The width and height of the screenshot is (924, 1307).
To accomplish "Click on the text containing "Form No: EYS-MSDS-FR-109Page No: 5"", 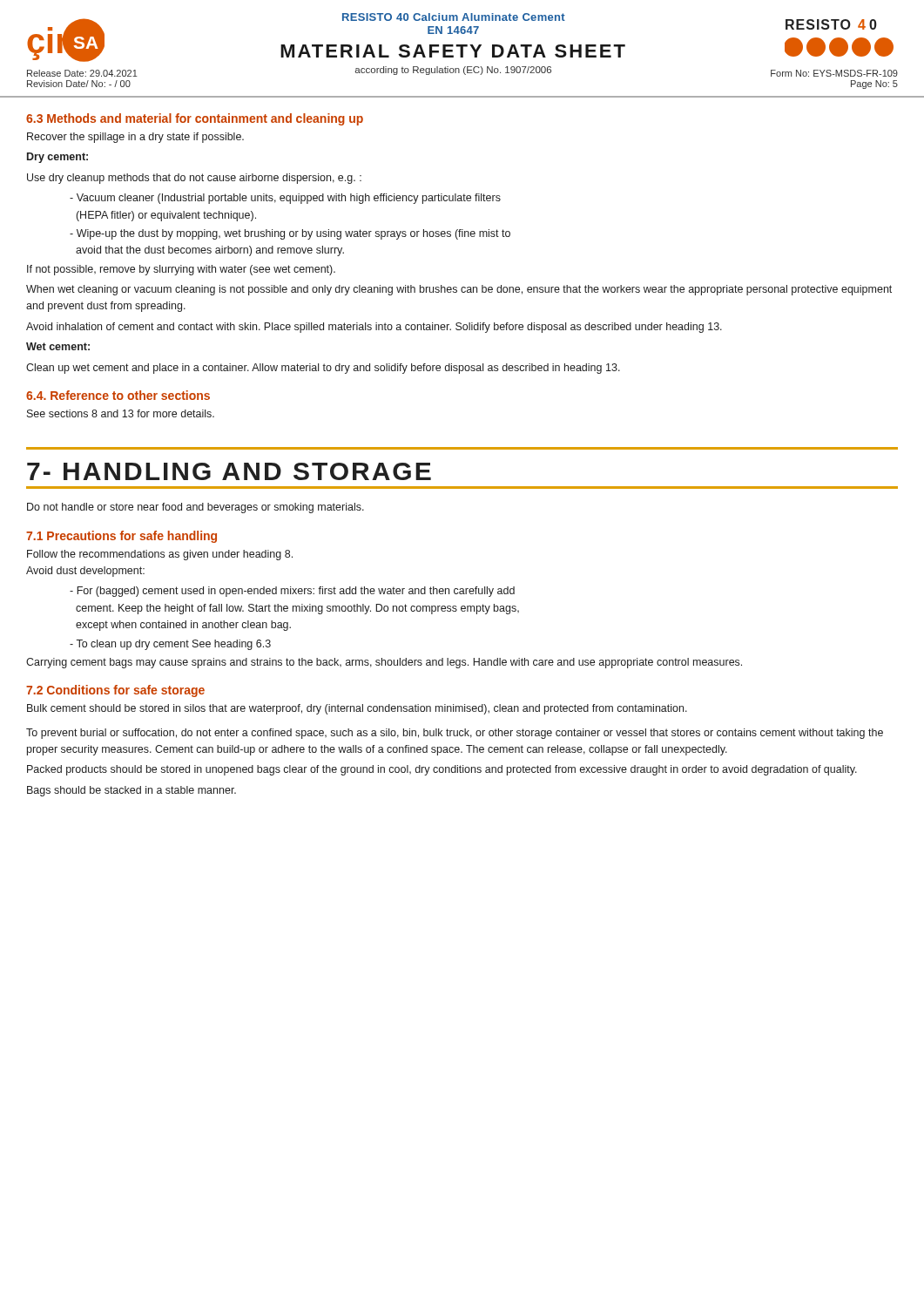I will click(x=834, y=78).
